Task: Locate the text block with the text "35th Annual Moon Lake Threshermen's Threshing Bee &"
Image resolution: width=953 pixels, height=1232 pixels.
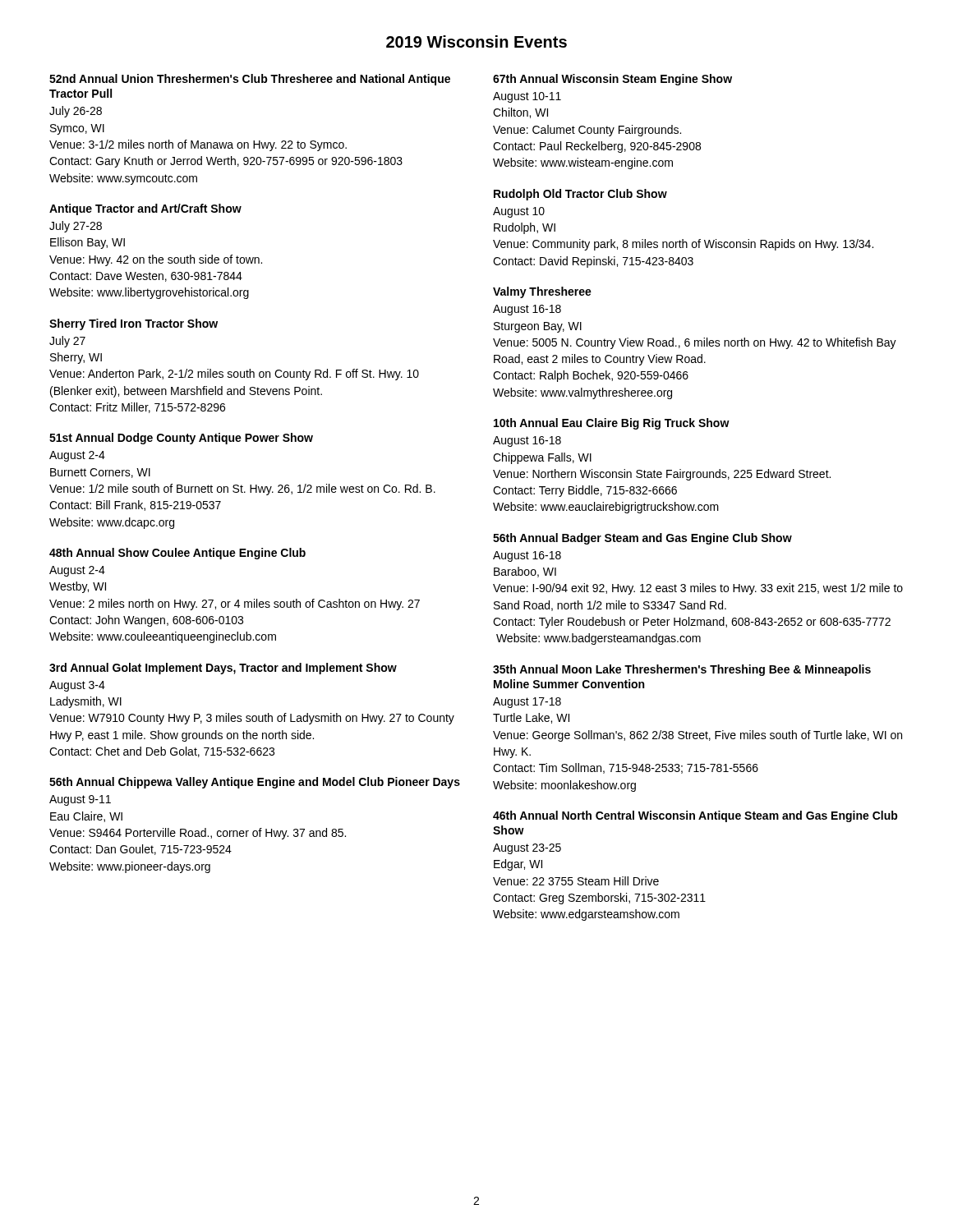Action: (698, 727)
